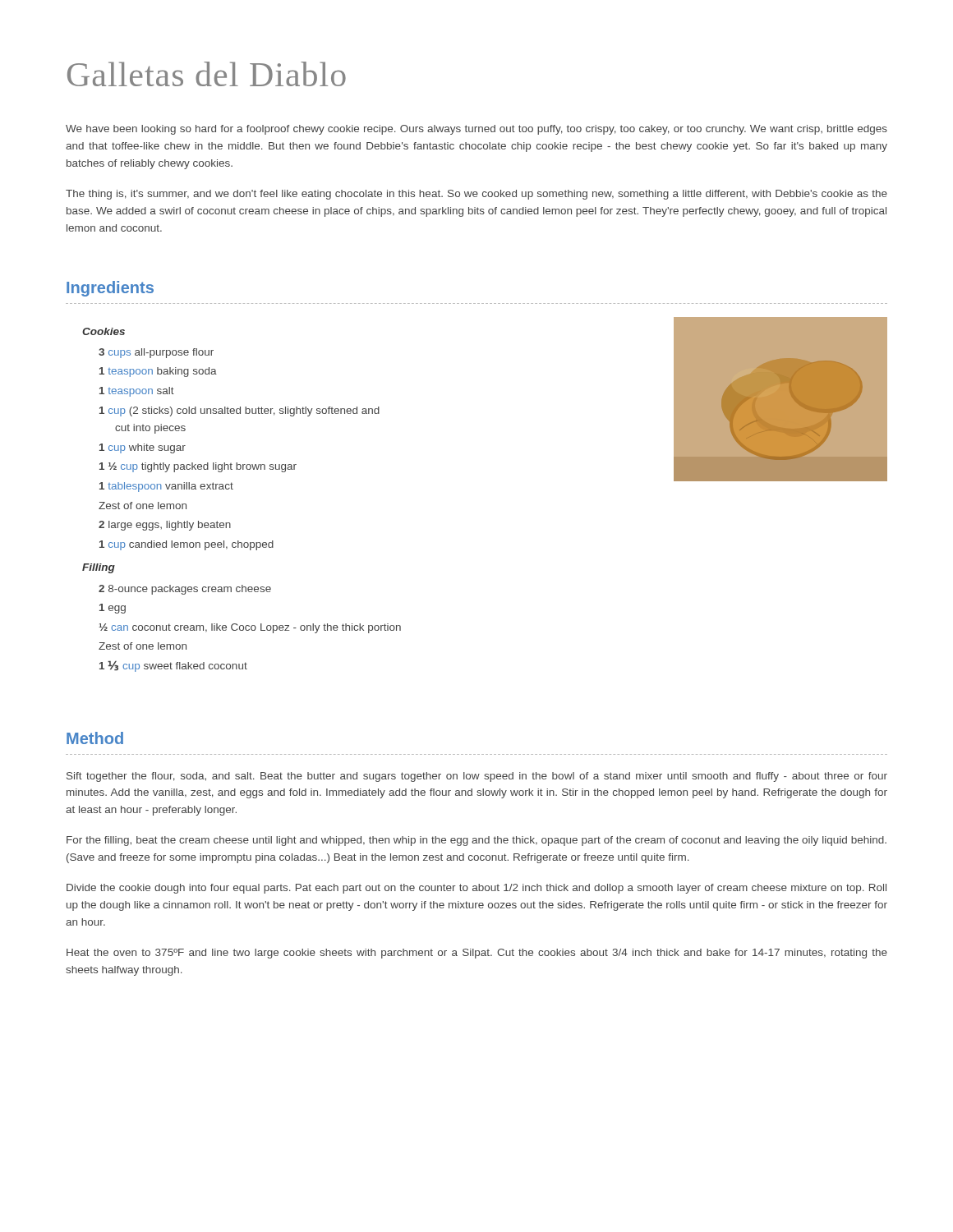953x1232 pixels.
Task: Find "2 8-ounce packages cream cheese" on this page
Action: 185,588
